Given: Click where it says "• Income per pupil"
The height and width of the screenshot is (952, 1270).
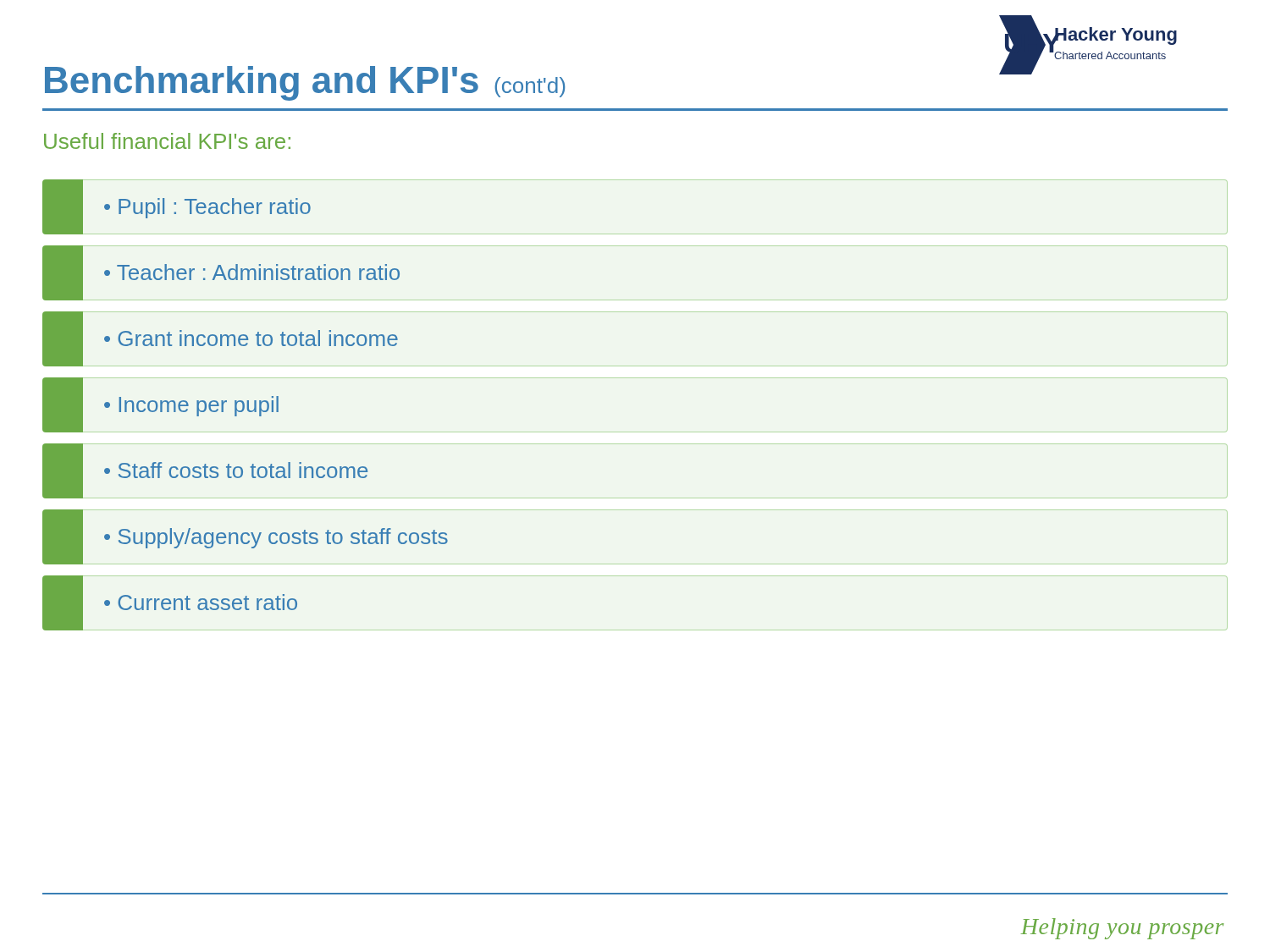Looking at the screenshot, I should pyautogui.click(x=160, y=405).
